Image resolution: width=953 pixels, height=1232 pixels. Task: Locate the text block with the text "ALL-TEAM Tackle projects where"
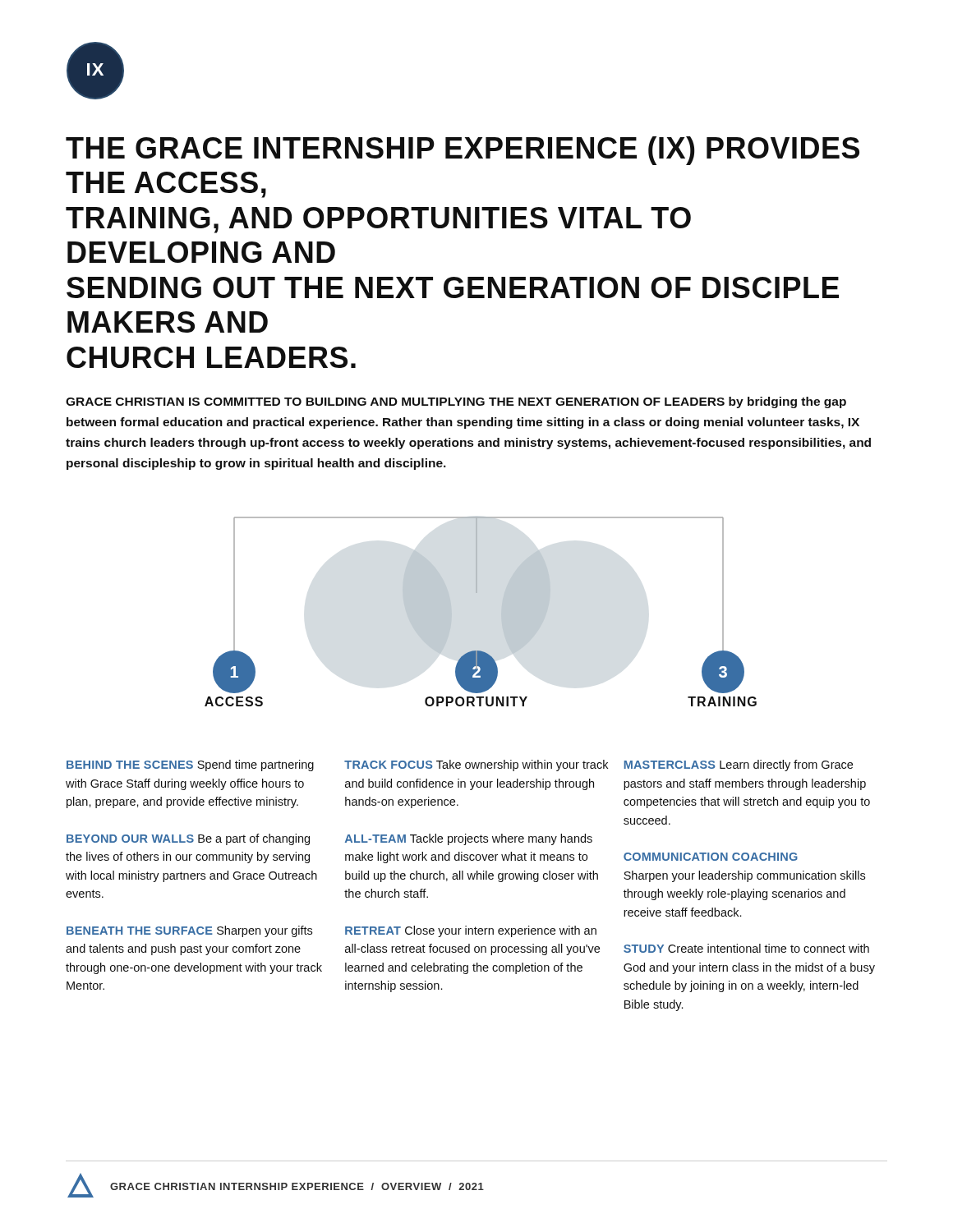(472, 866)
